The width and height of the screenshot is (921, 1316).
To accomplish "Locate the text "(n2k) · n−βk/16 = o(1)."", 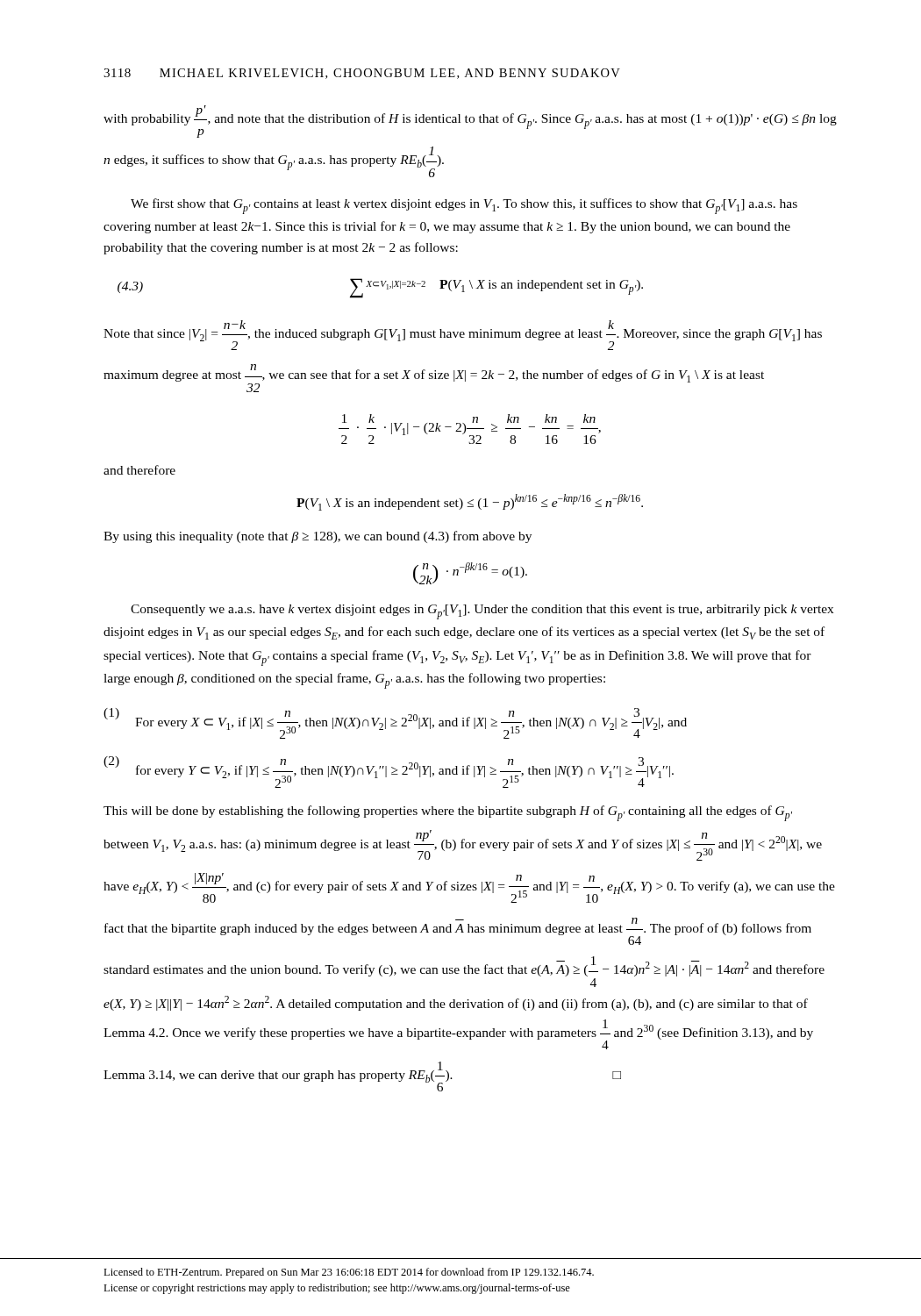I will point(470,572).
